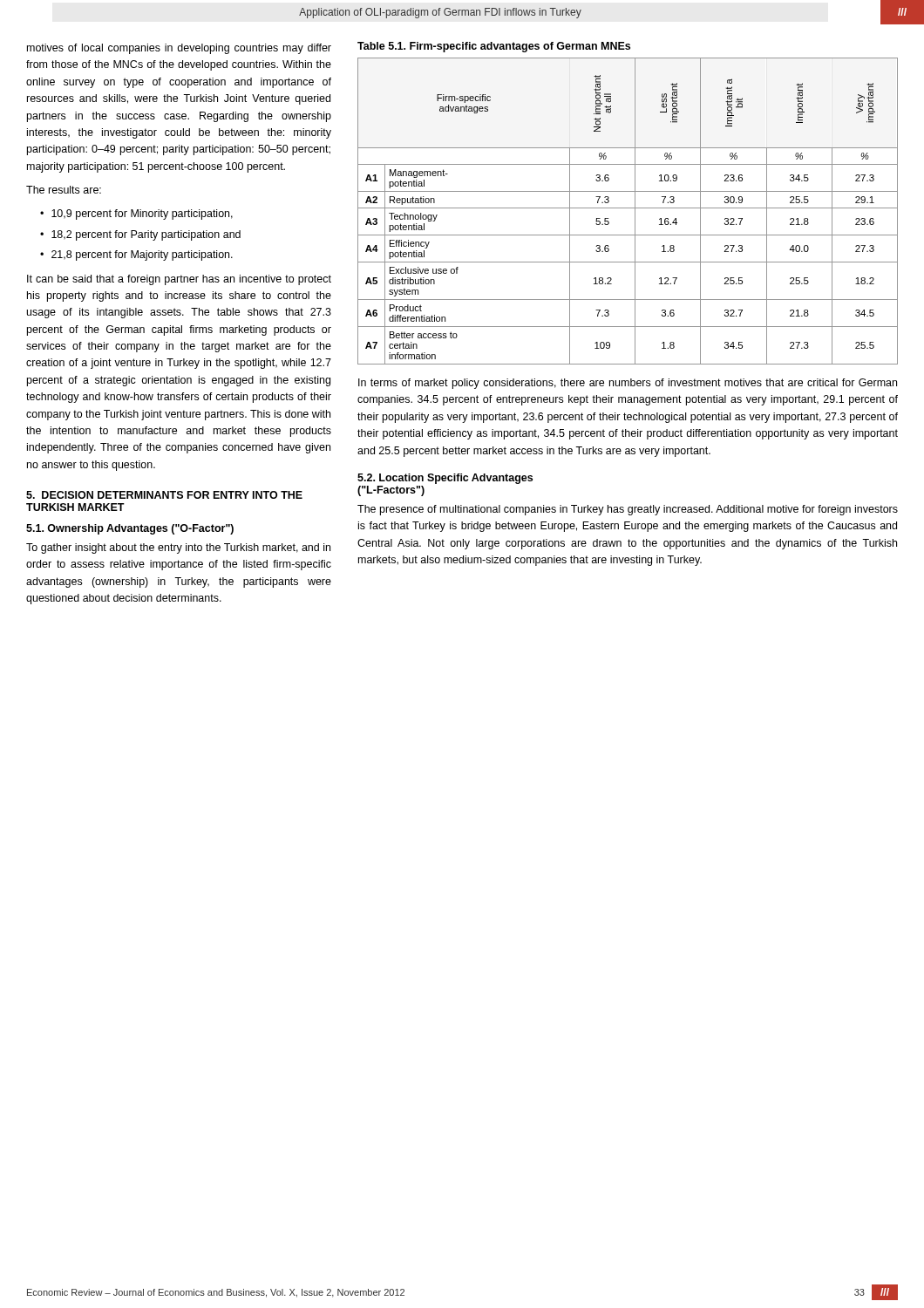Click on the section header that reads "5. DECISION DETERMINANTS FOR ENTRY"

(164, 501)
